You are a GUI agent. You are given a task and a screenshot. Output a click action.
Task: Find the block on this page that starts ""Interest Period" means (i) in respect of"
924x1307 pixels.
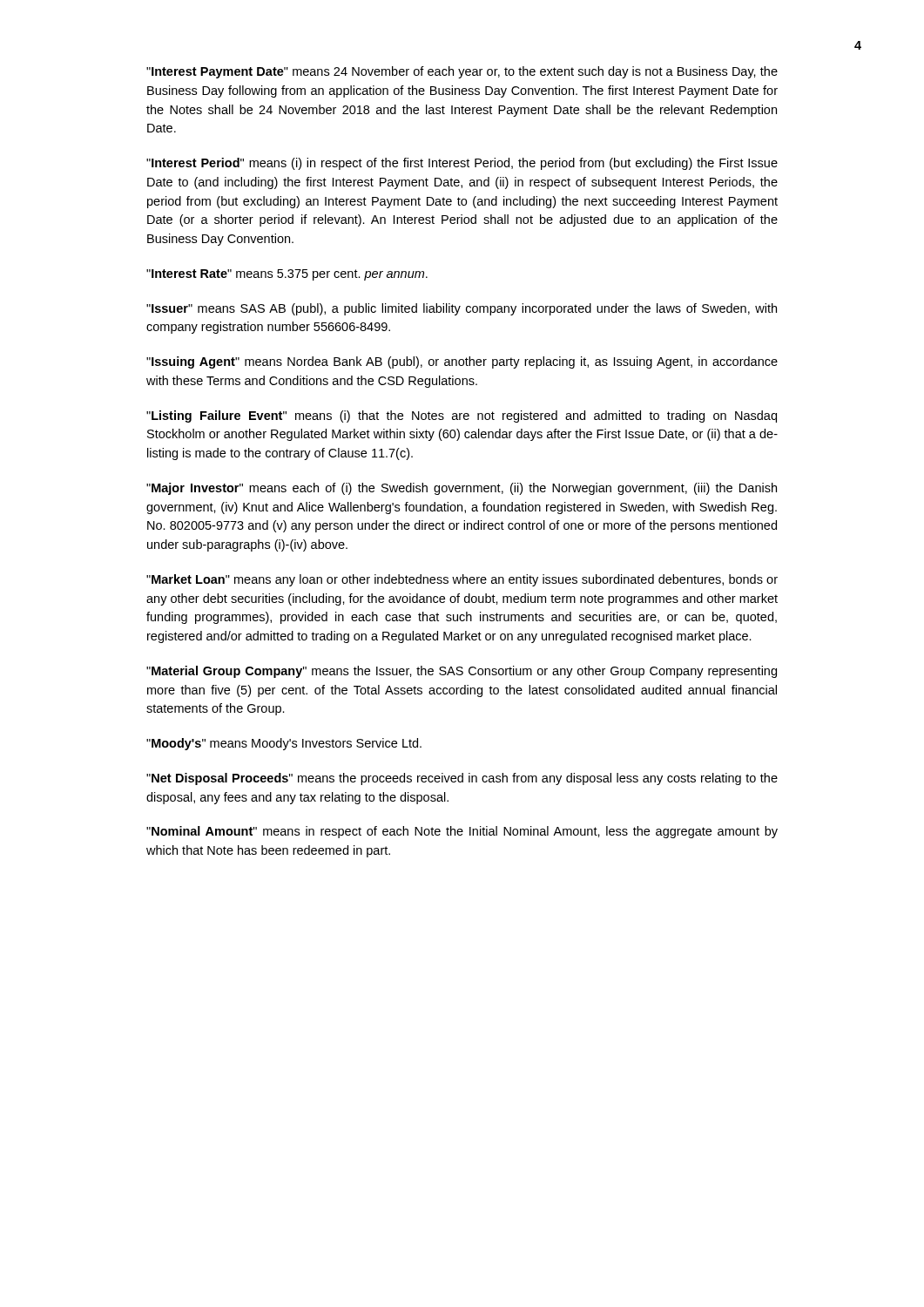462,201
